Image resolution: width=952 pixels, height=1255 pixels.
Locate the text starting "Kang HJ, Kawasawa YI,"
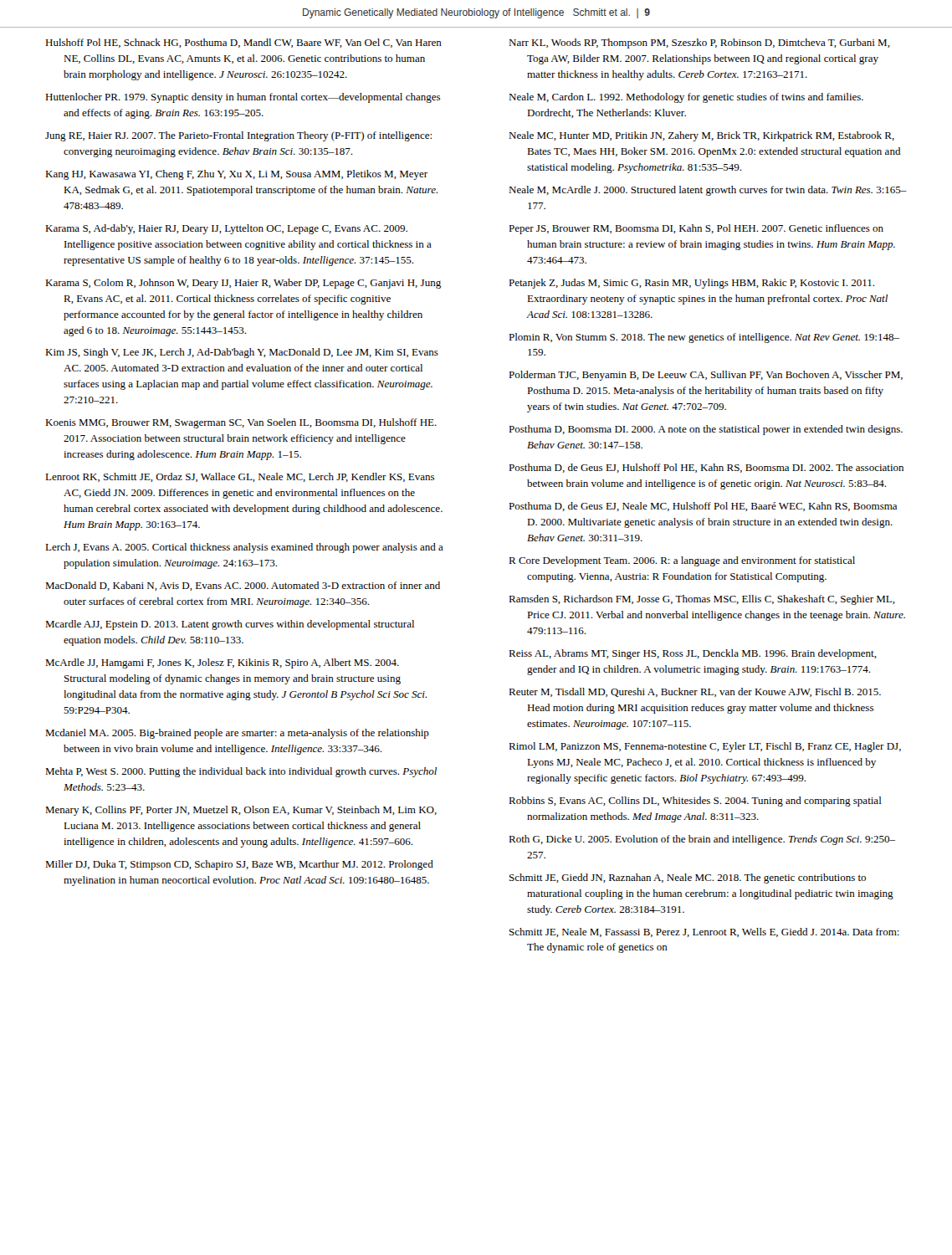pos(242,189)
